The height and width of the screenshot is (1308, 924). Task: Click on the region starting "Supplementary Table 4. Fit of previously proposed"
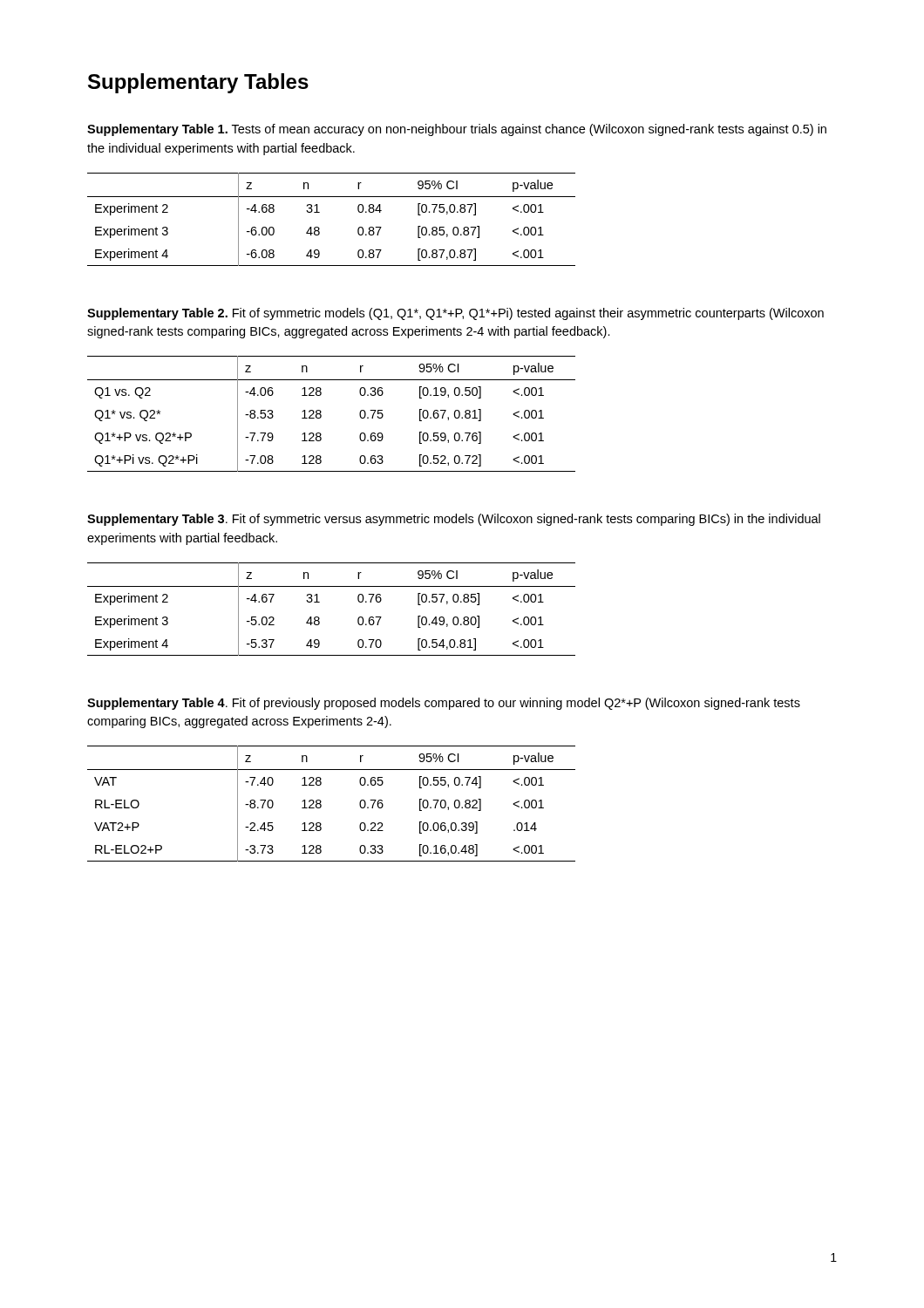pos(444,712)
